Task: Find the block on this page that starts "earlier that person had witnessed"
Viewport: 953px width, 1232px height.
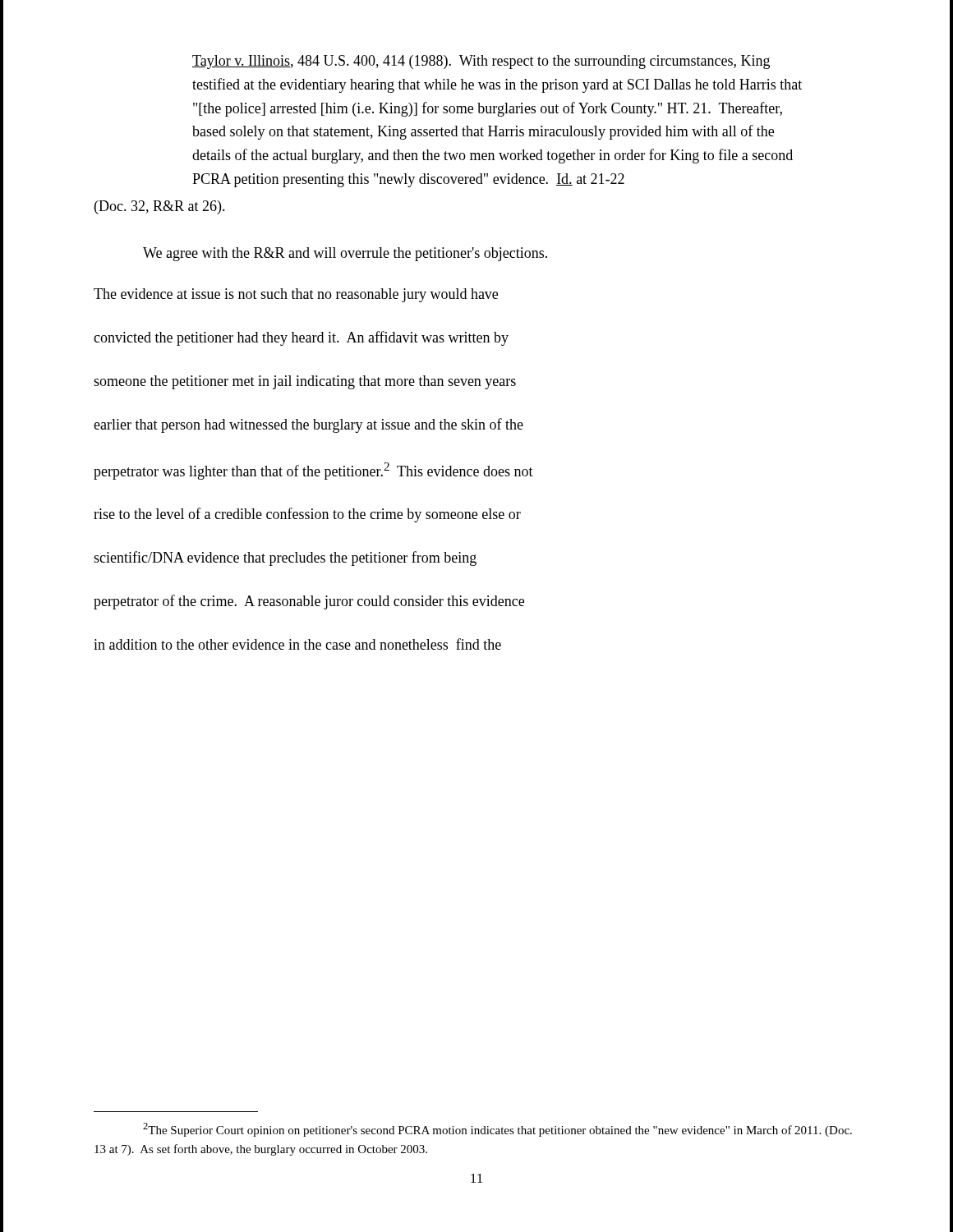Action: 309,424
